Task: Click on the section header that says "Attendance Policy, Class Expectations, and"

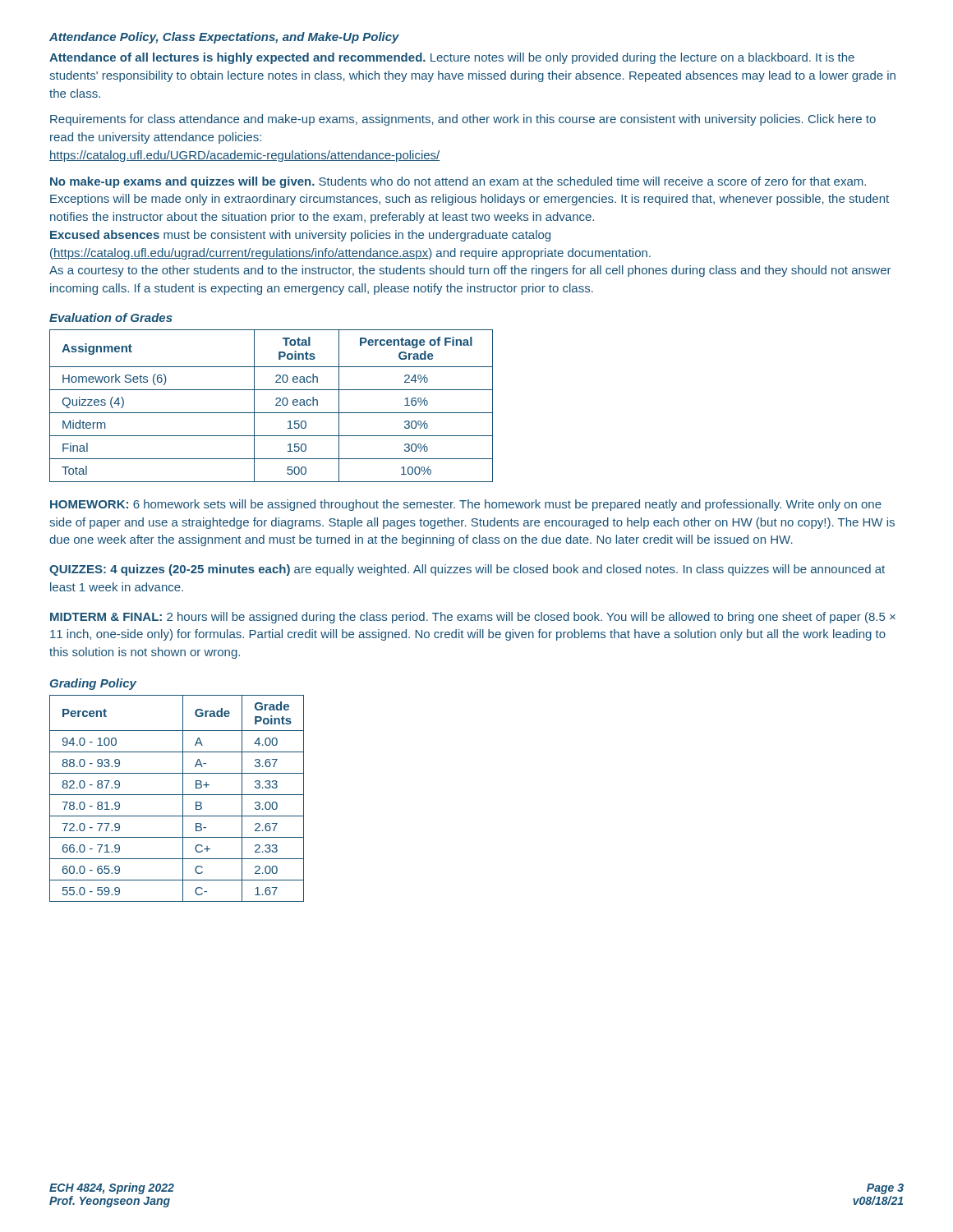Action: 224,37
